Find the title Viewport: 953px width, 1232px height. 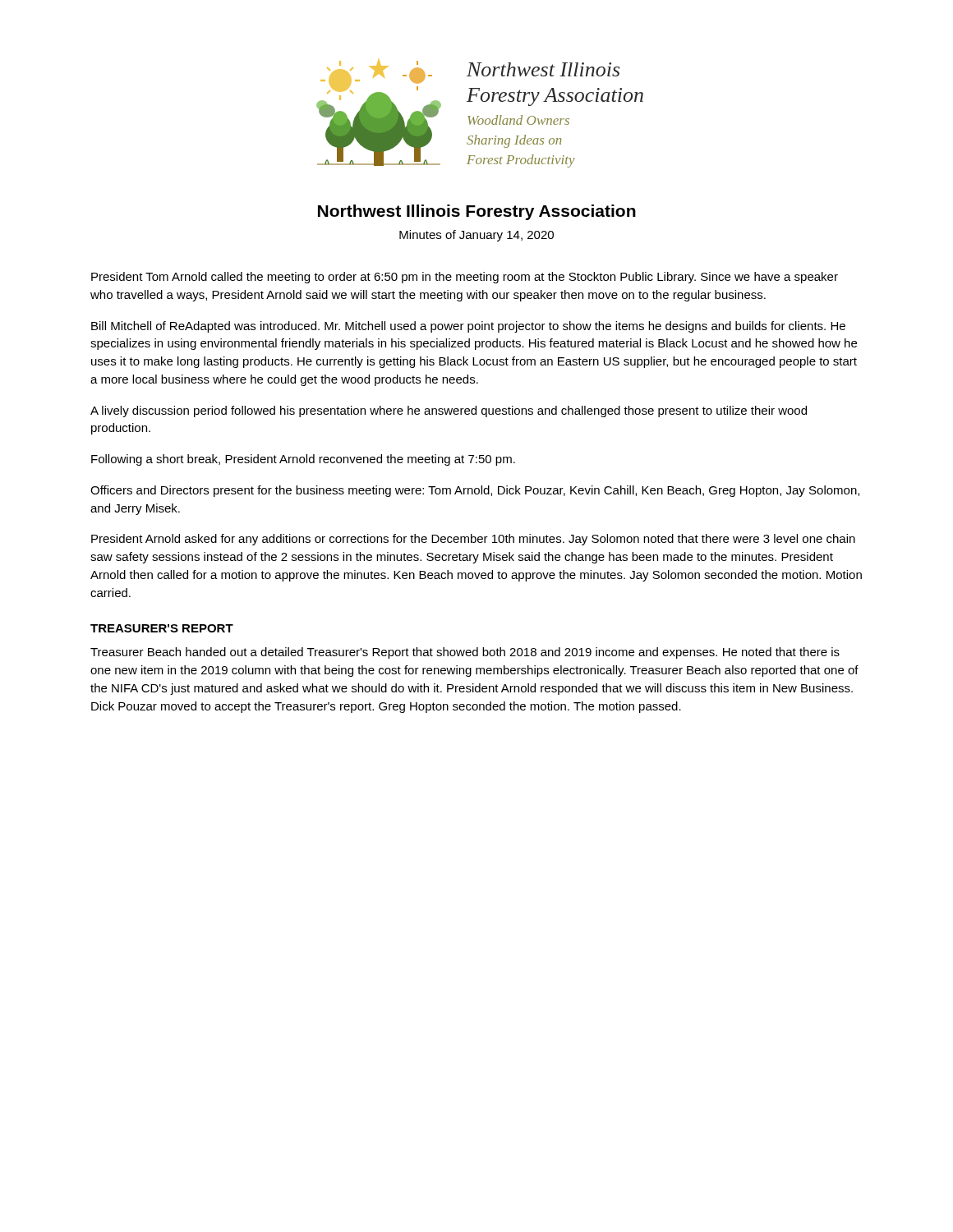click(476, 211)
